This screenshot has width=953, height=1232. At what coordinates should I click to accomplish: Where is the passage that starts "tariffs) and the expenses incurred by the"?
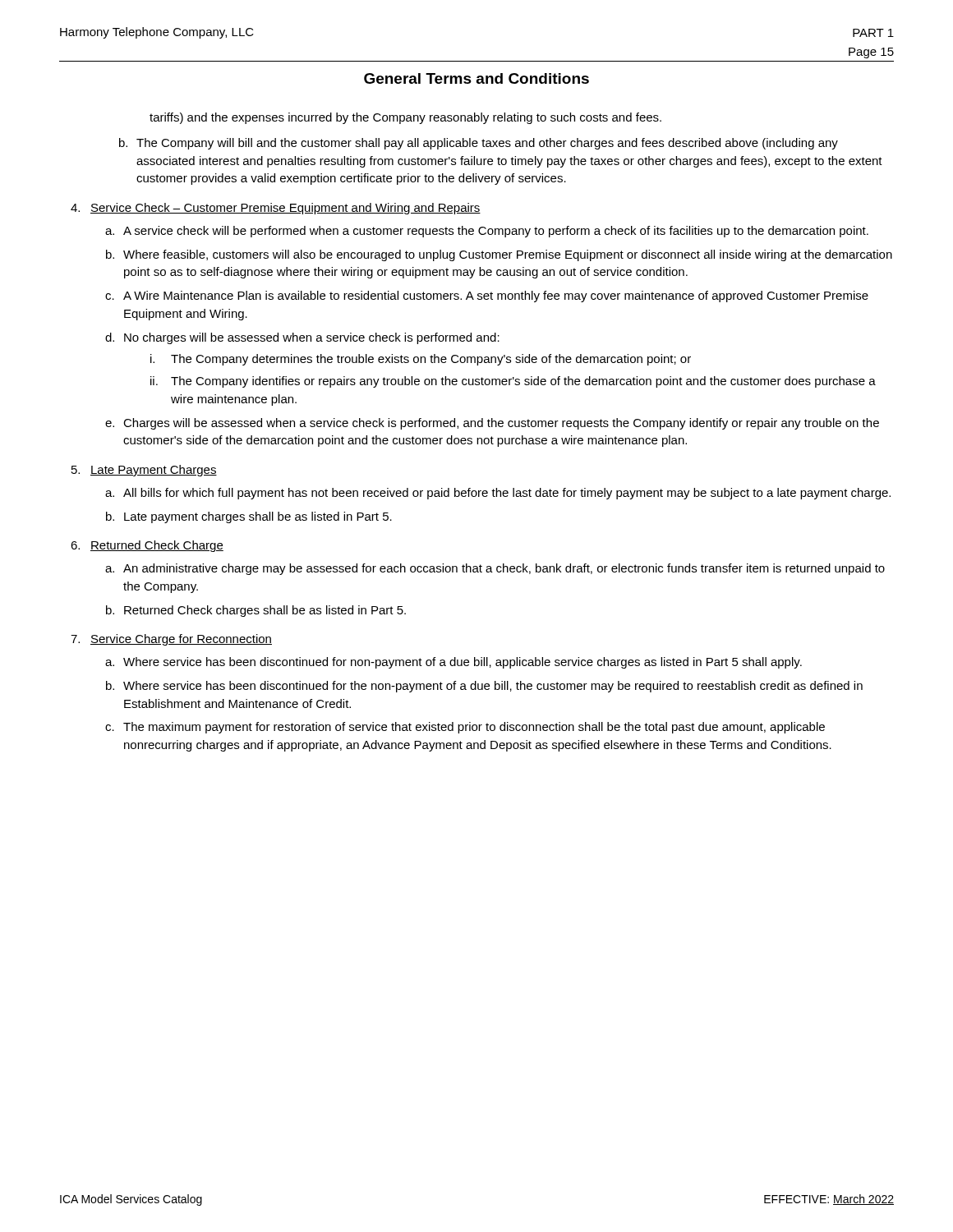coord(406,117)
